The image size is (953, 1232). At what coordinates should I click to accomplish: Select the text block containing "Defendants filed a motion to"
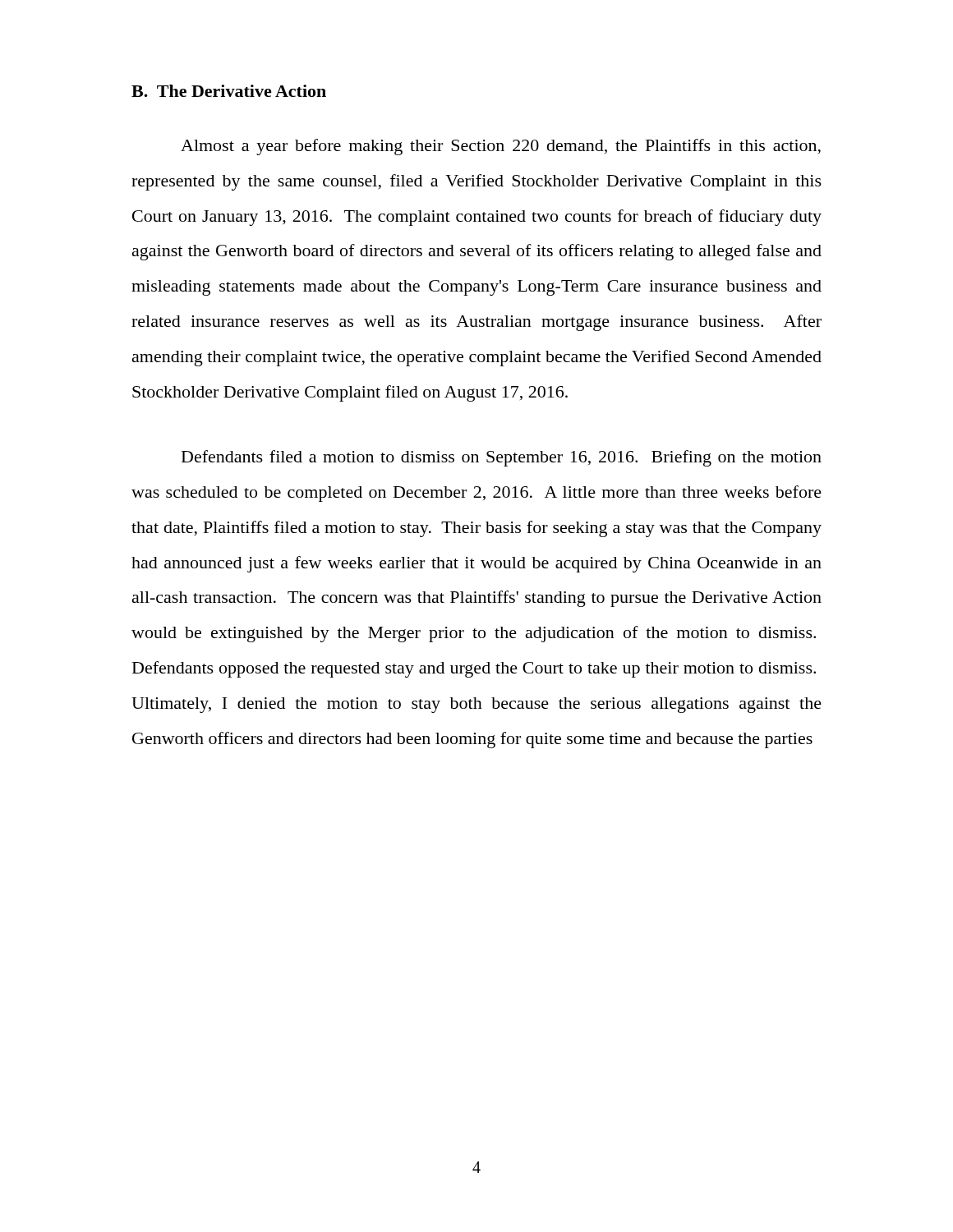[476, 597]
